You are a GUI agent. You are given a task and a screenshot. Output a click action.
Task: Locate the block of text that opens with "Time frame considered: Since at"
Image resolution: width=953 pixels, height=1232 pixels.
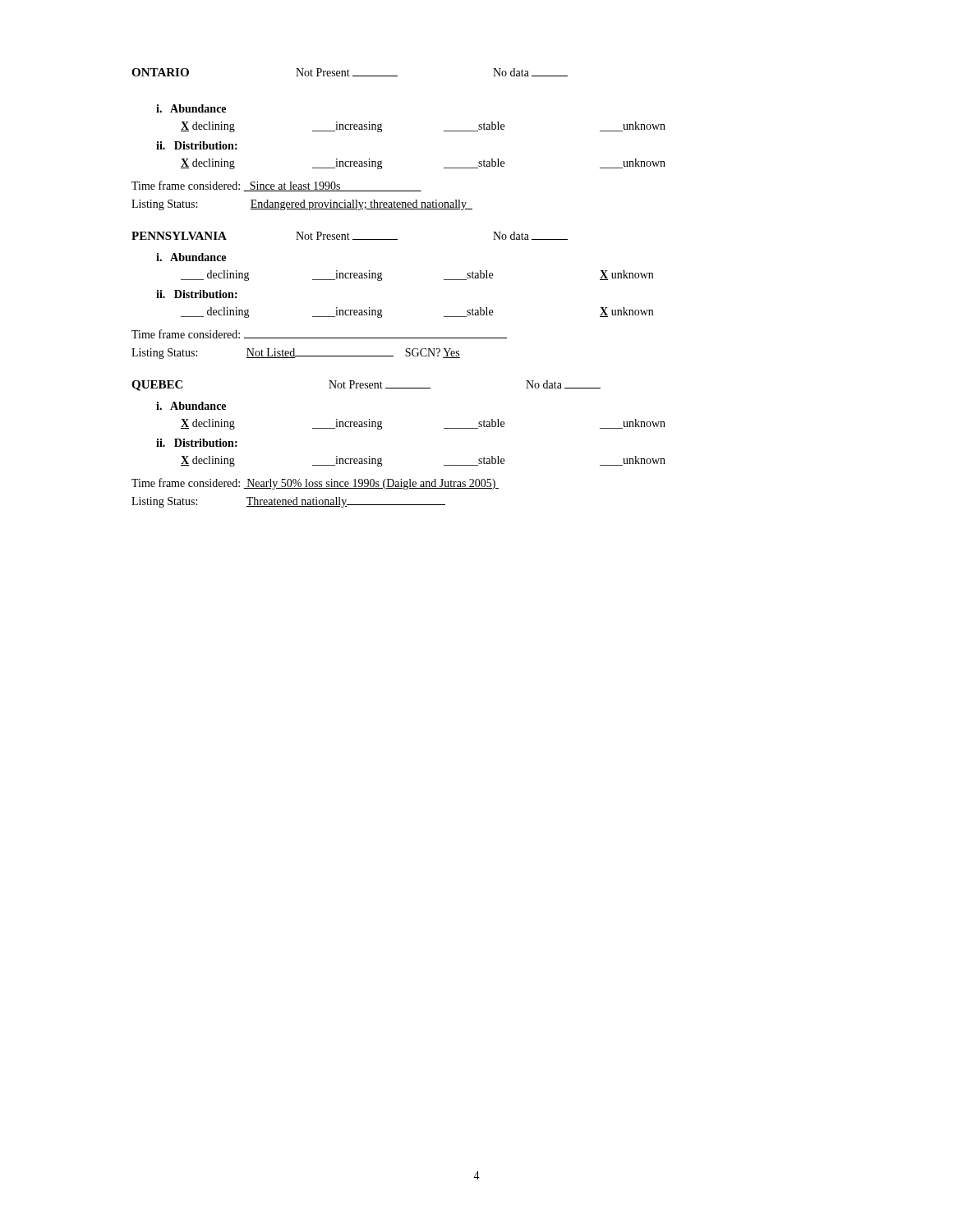click(276, 186)
